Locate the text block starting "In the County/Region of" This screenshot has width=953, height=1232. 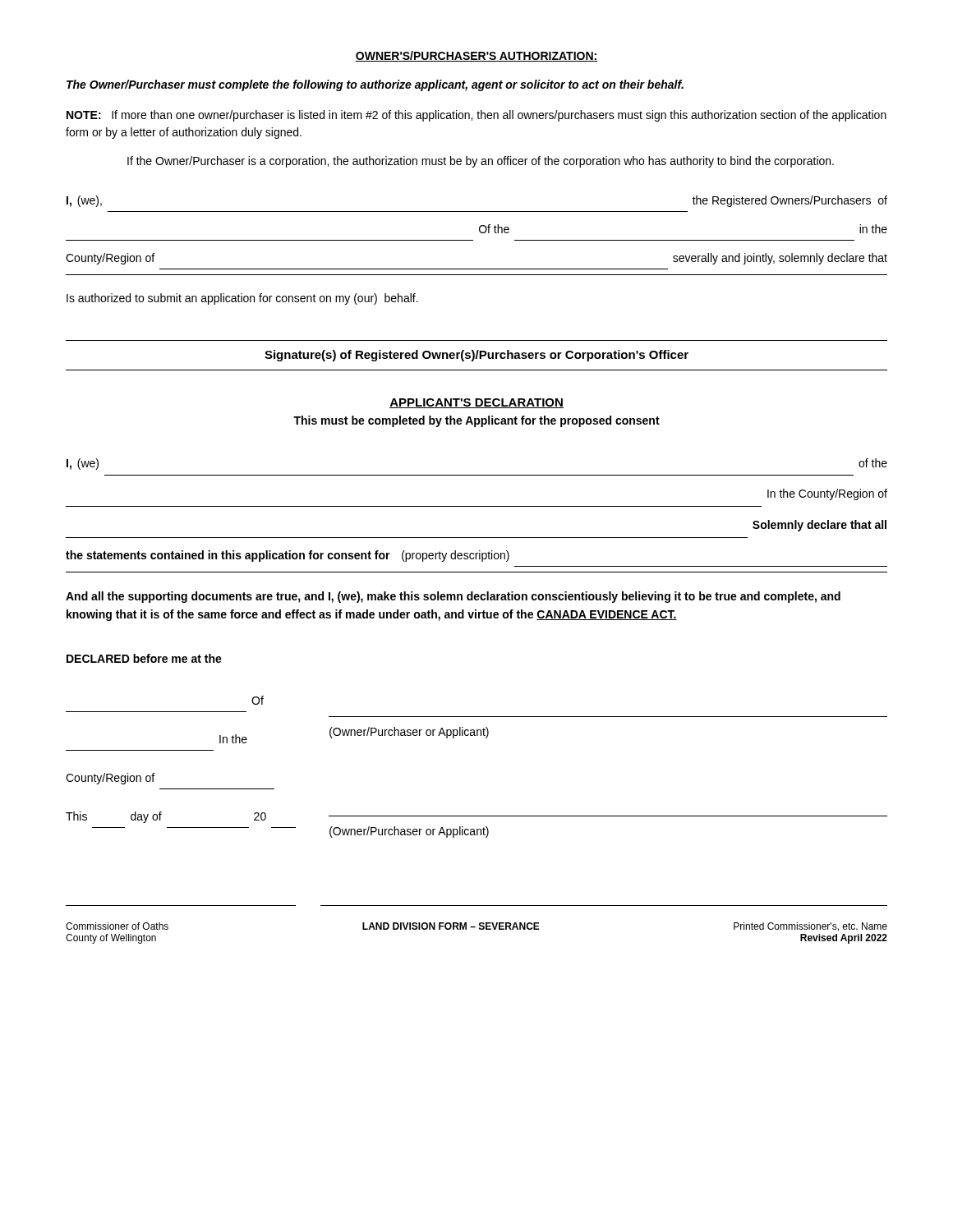[x=476, y=494]
